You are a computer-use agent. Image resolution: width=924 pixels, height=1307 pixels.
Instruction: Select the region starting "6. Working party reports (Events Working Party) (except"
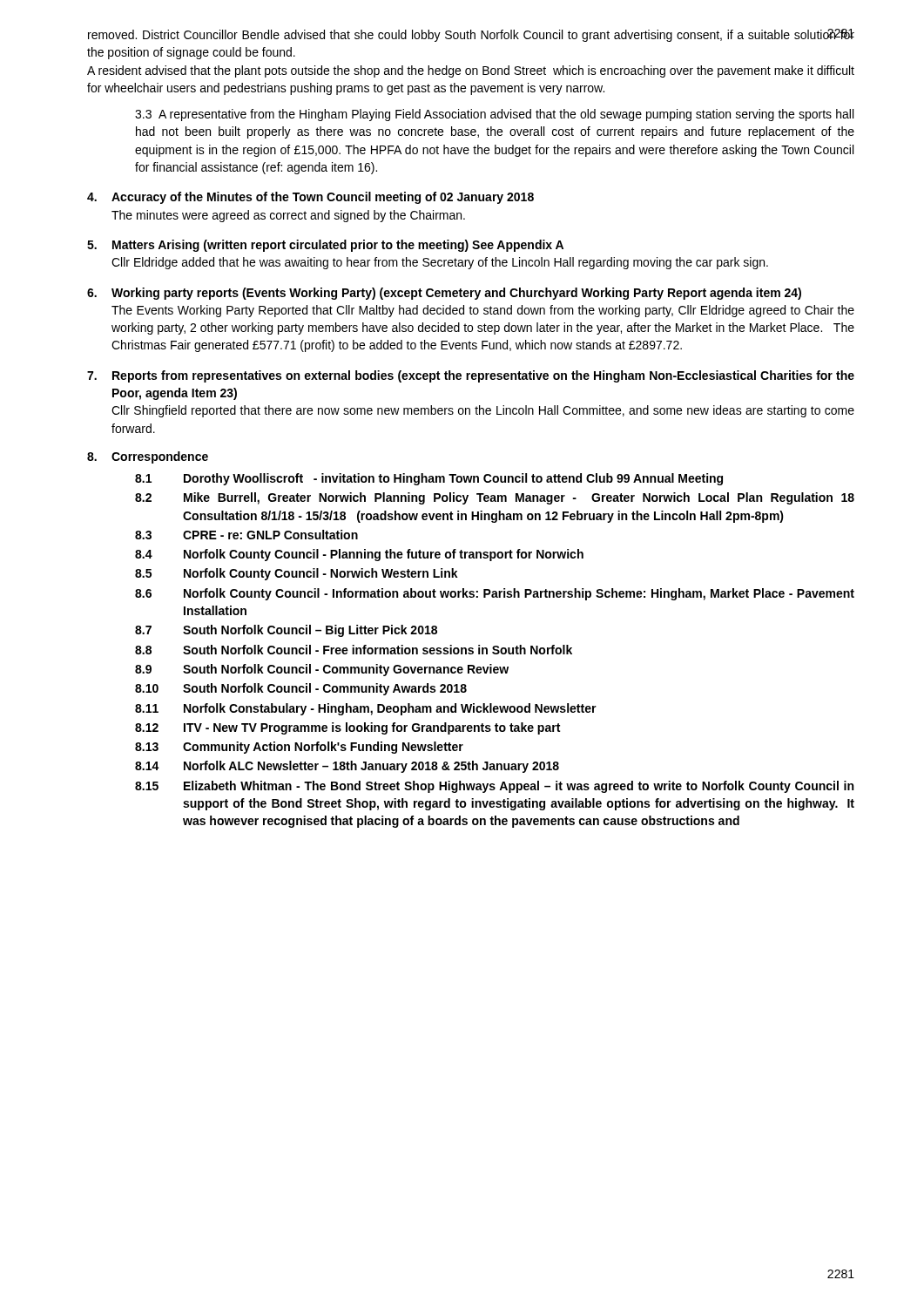tap(471, 319)
